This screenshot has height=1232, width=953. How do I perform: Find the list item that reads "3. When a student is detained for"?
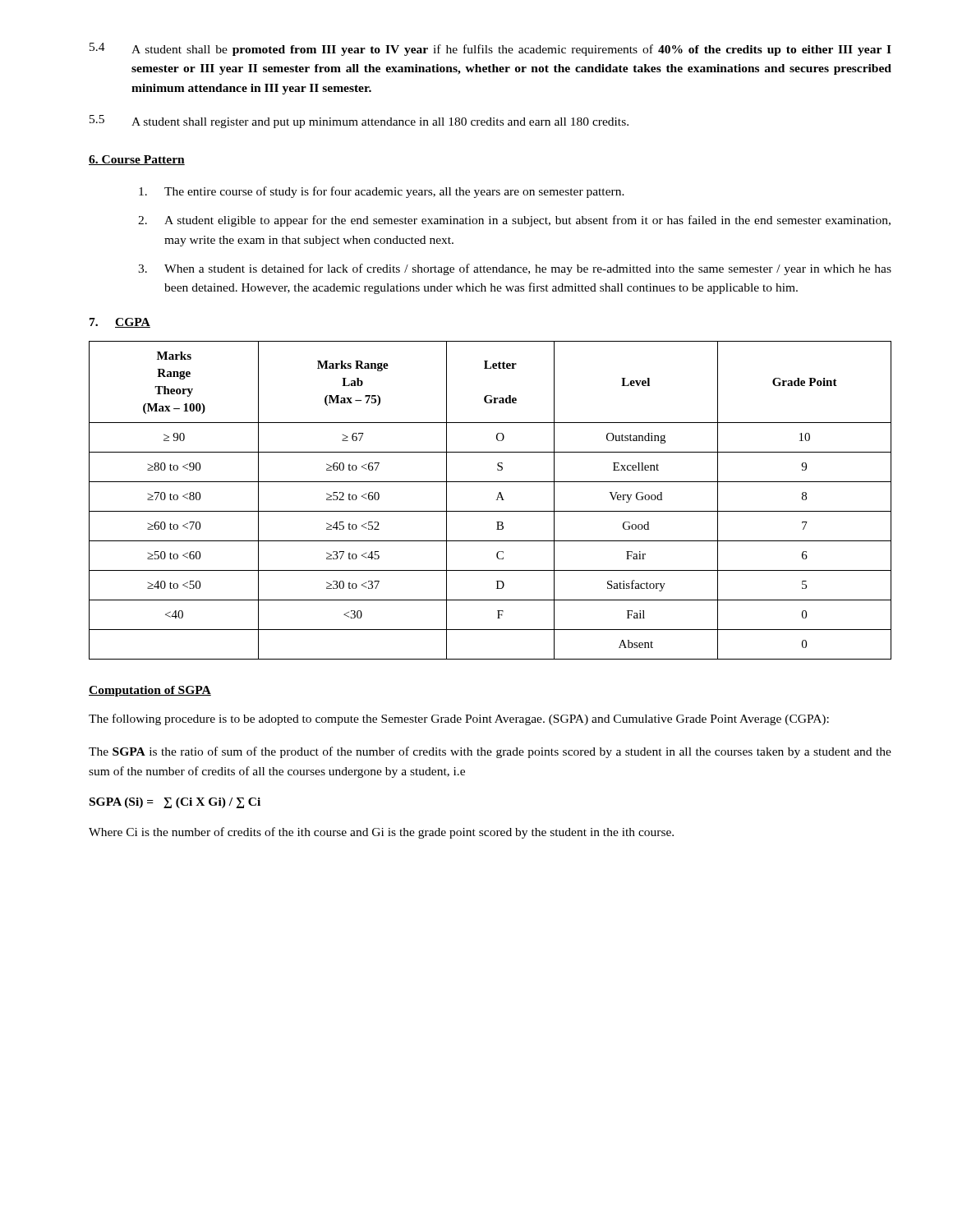click(515, 278)
